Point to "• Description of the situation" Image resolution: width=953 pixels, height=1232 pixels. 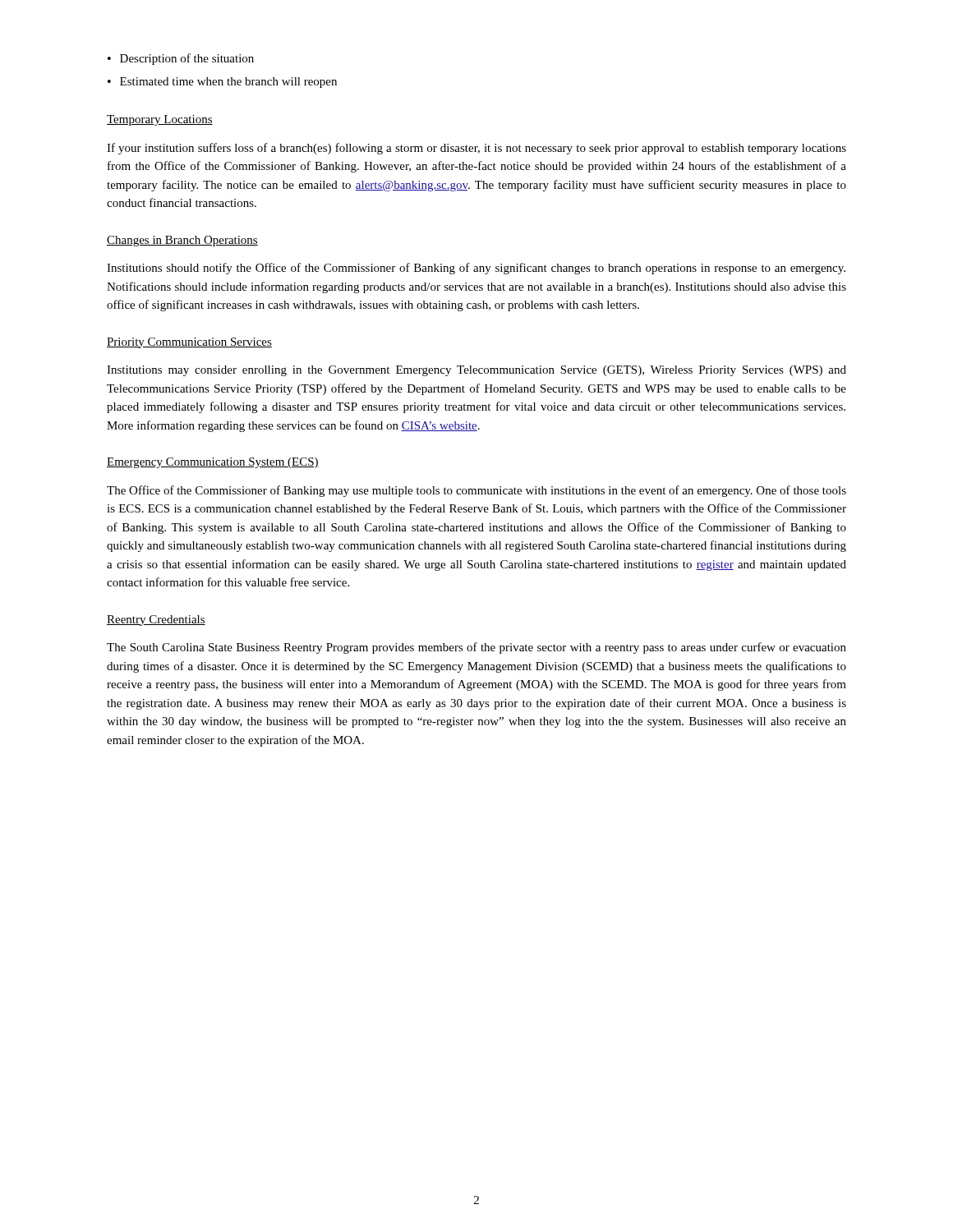[x=180, y=59]
